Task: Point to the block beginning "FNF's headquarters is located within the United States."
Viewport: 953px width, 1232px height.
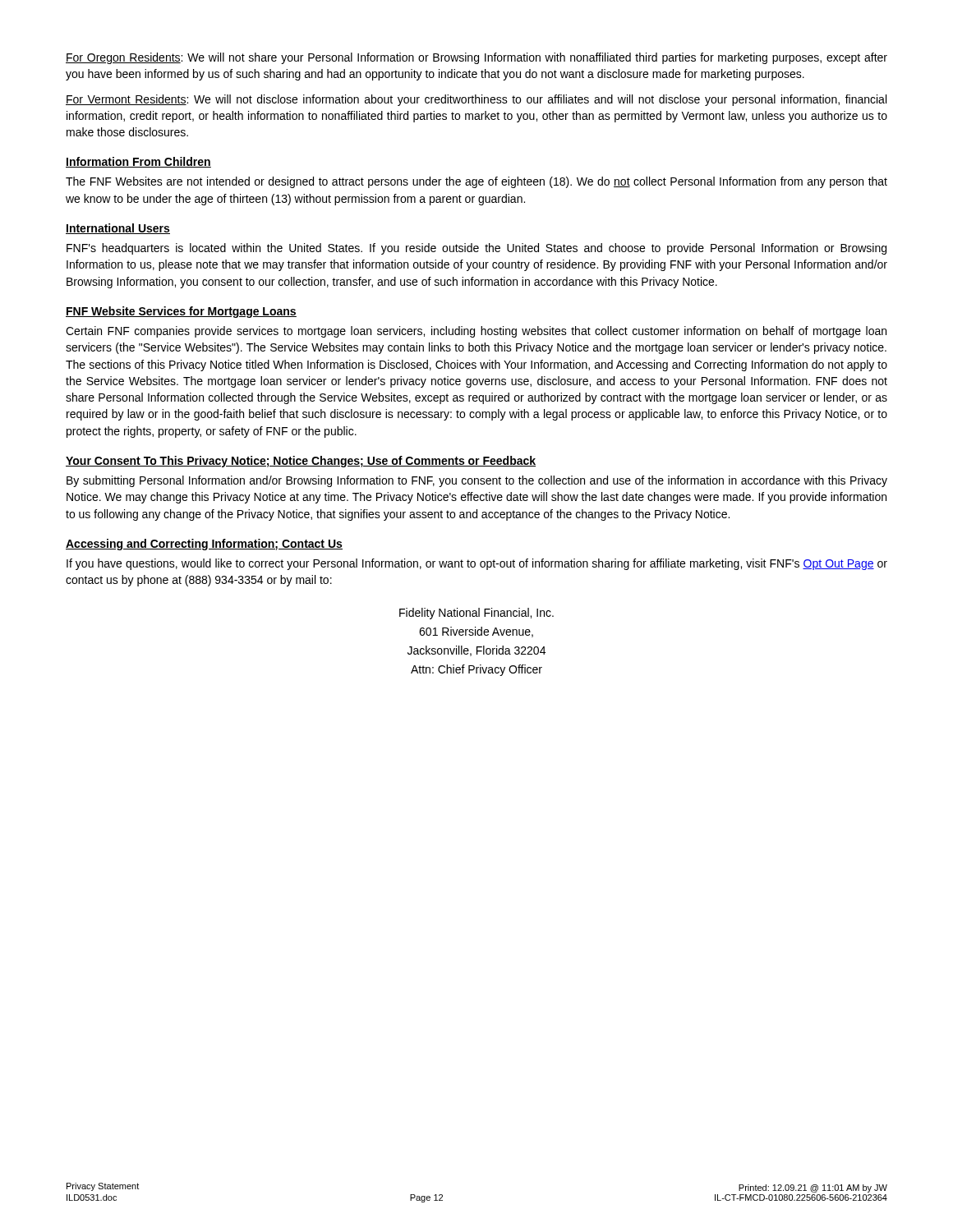Action: pos(476,265)
